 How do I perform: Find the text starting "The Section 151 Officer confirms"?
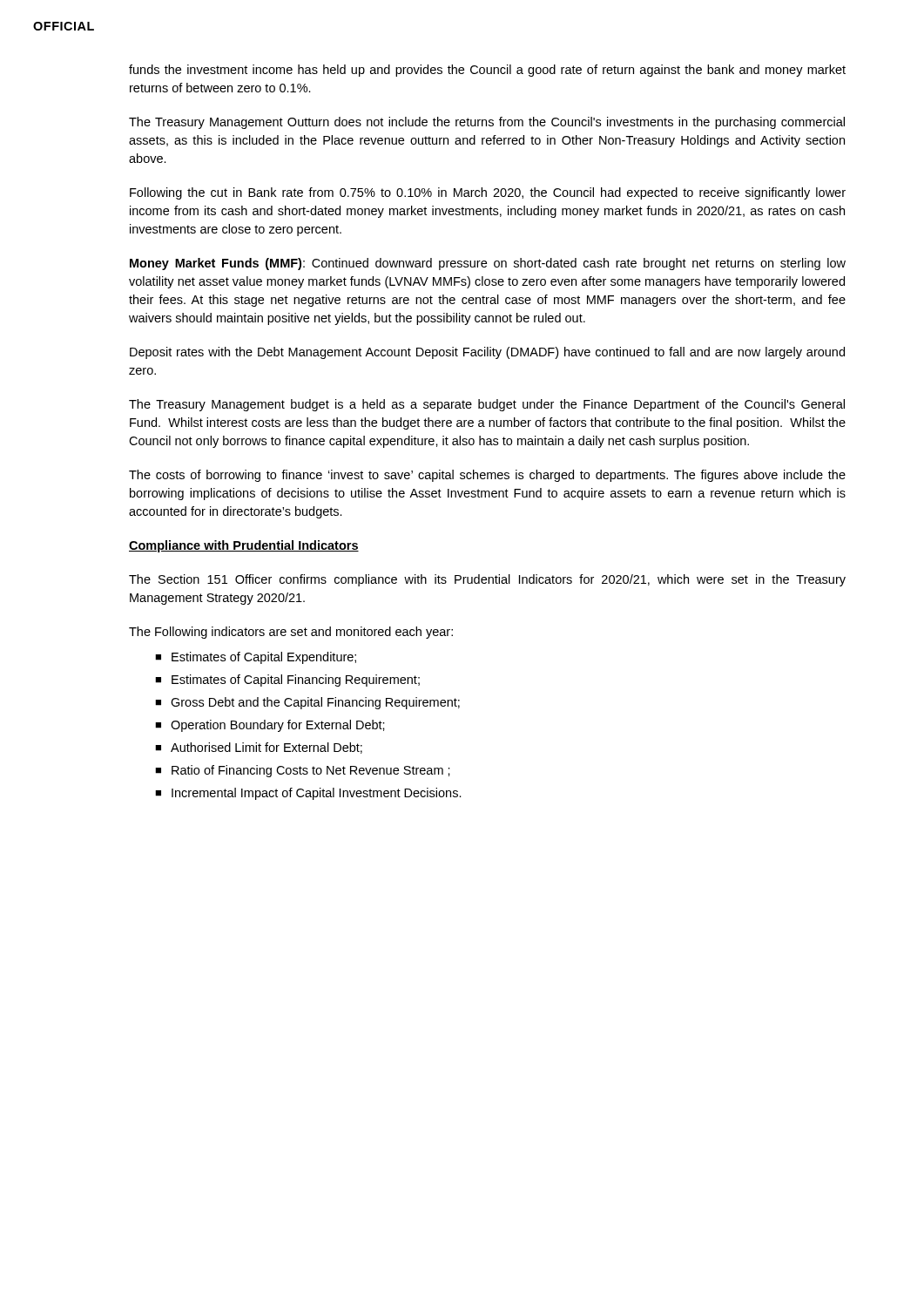point(487,589)
